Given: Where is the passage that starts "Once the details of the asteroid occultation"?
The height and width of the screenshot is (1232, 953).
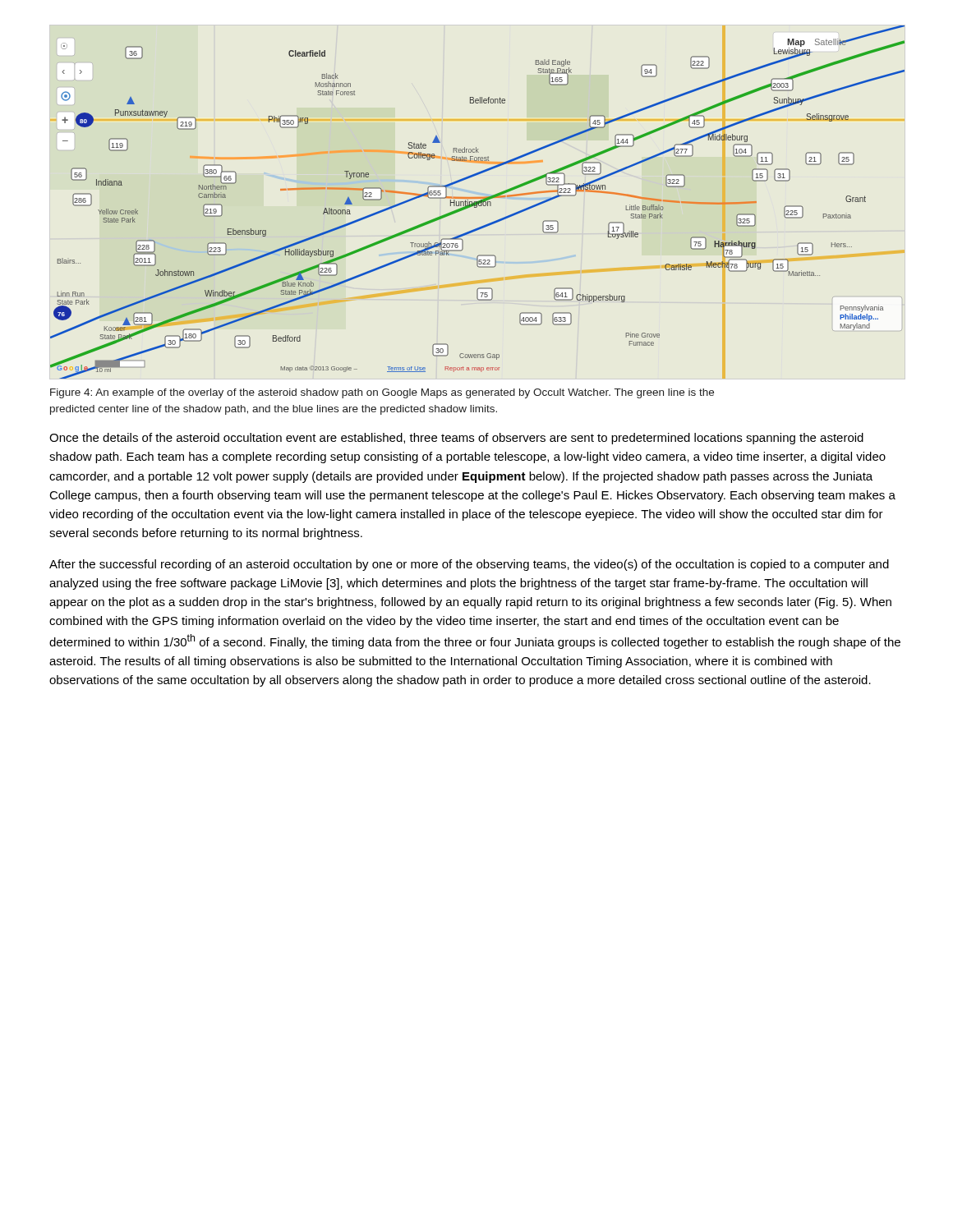Looking at the screenshot, I should pos(472,485).
